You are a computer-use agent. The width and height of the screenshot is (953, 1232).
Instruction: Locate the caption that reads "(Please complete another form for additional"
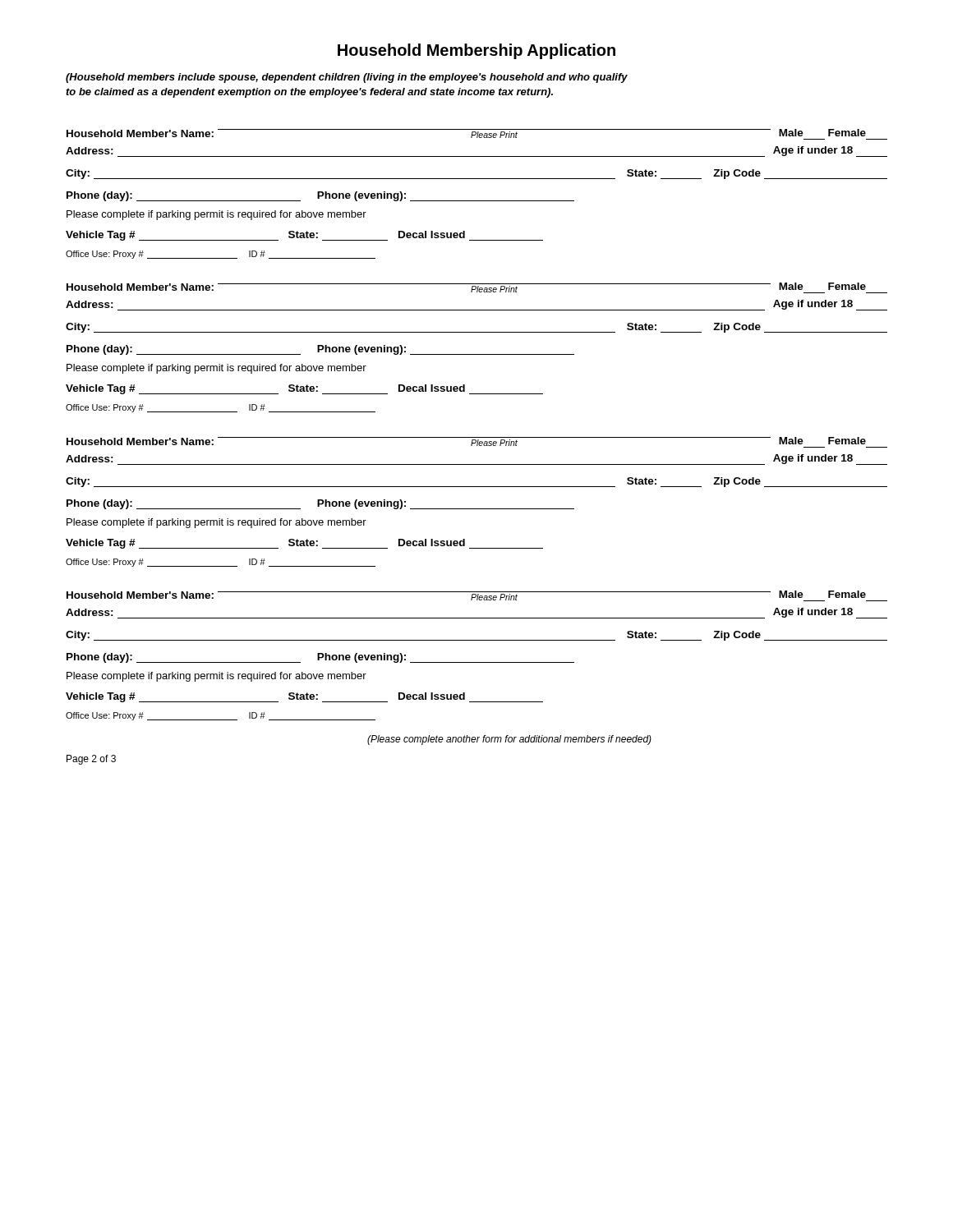click(x=509, y=740)
